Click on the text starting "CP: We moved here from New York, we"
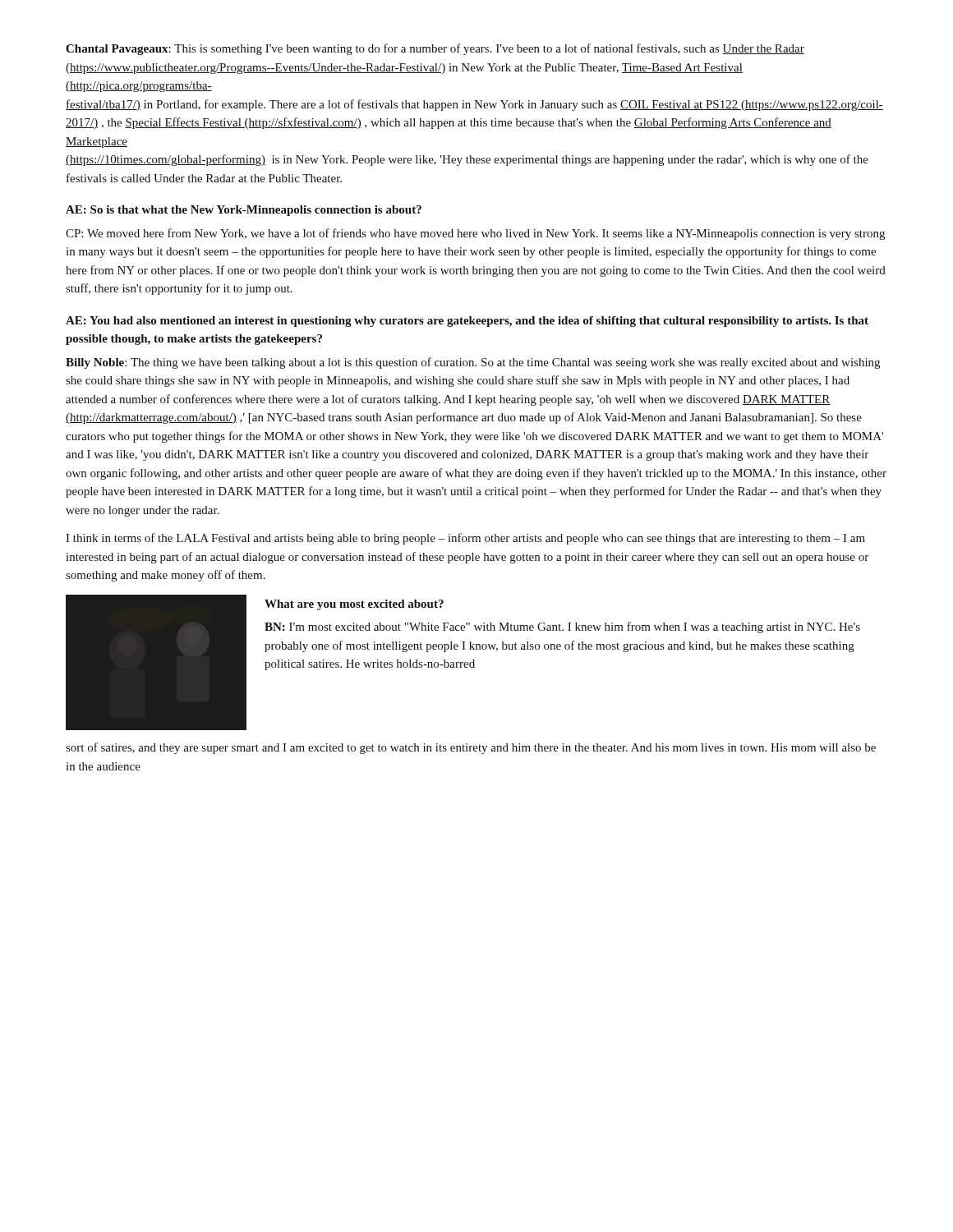 click(476, 261)
